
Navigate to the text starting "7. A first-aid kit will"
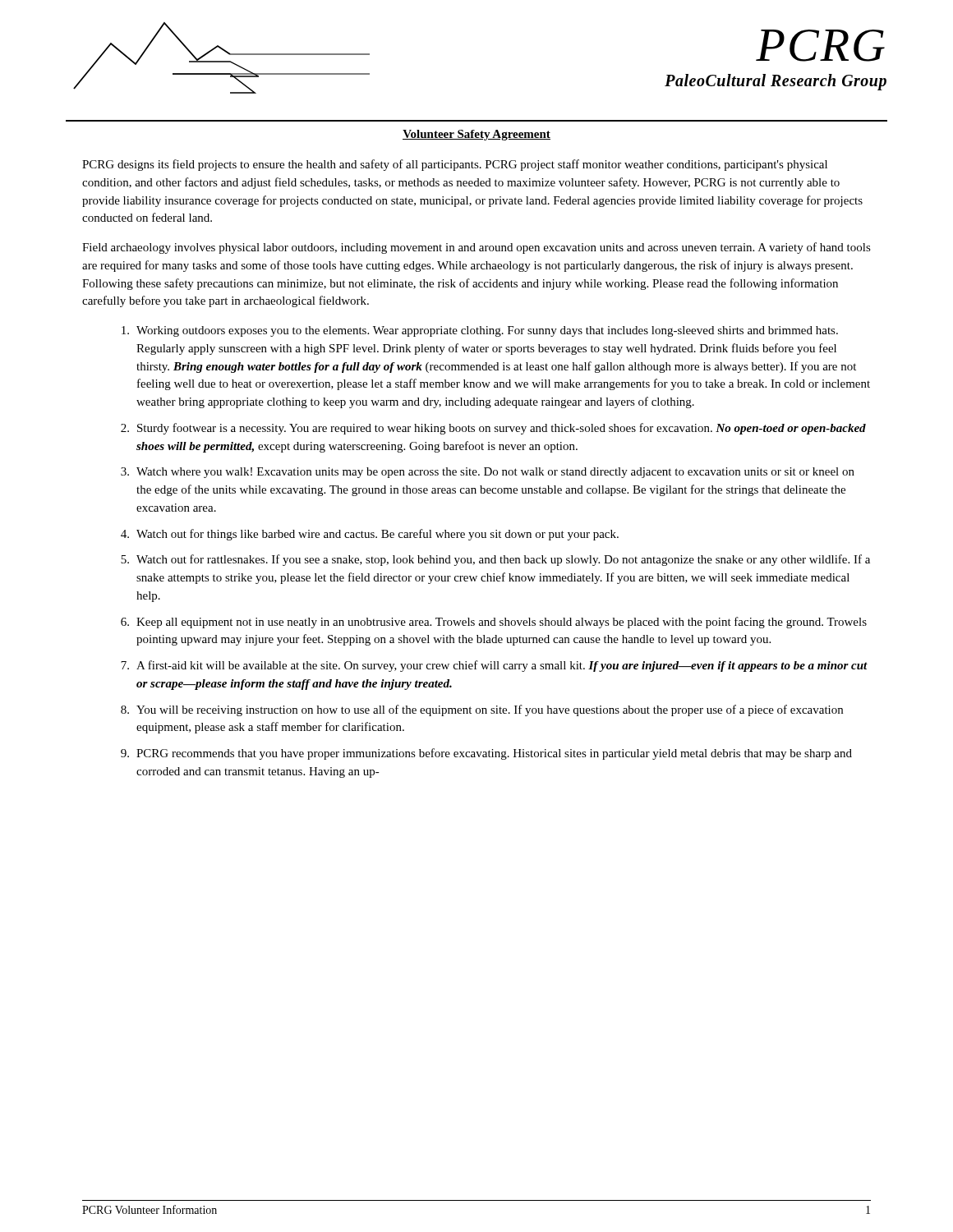489,675
